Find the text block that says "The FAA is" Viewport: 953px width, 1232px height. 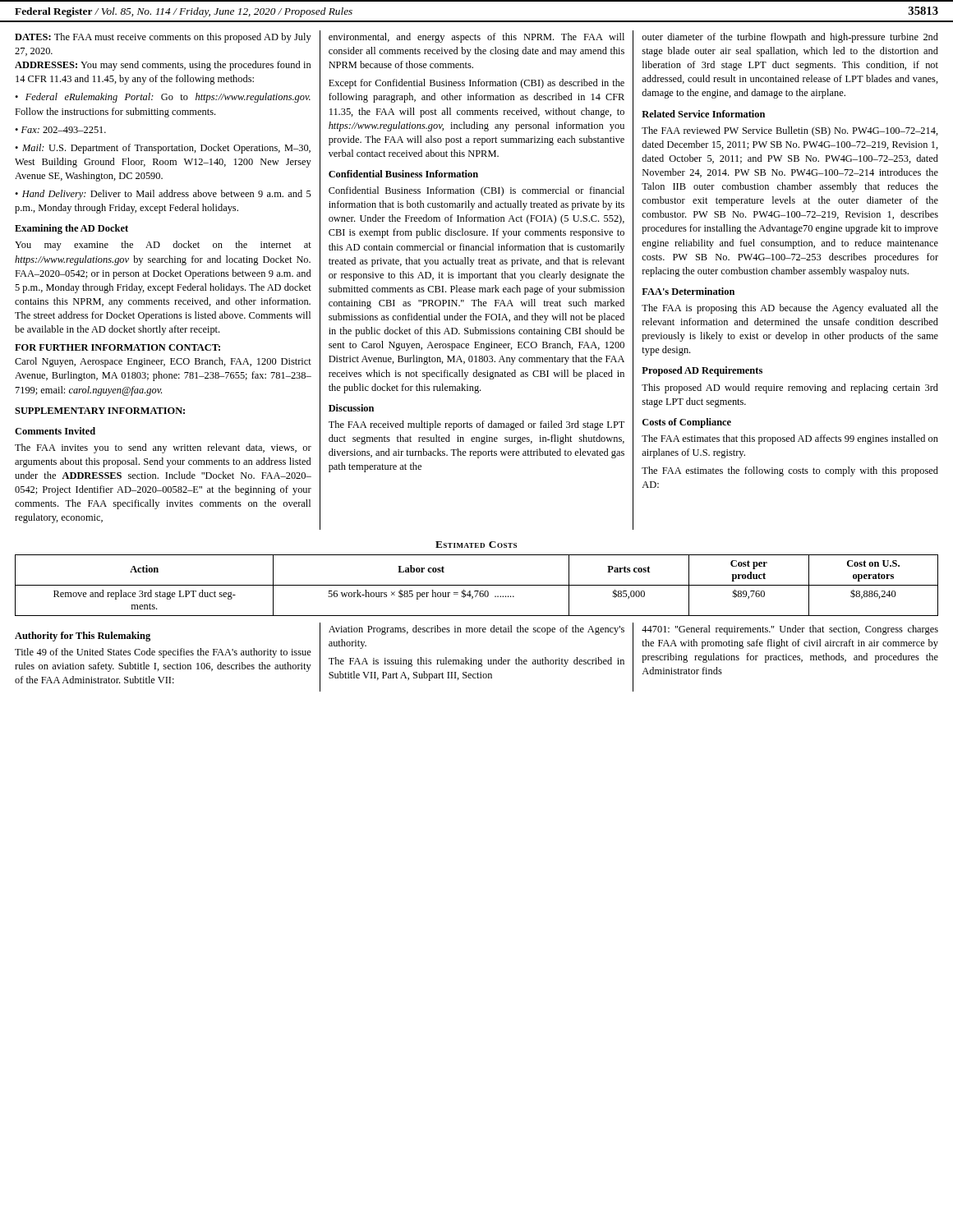click(790, 329)
